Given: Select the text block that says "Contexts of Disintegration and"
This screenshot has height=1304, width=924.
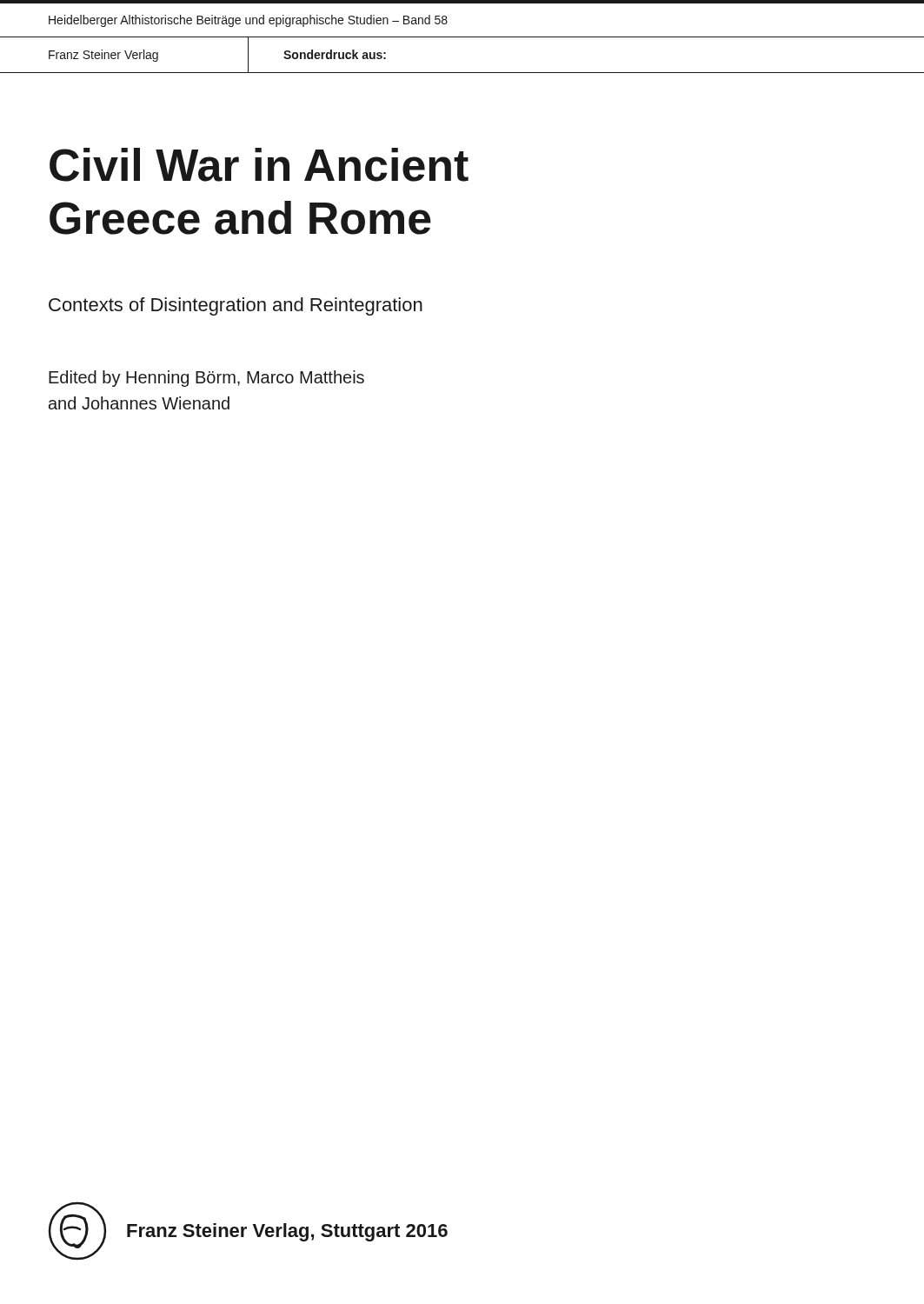Looking at the screenshot, I should [x=236, y=306].
